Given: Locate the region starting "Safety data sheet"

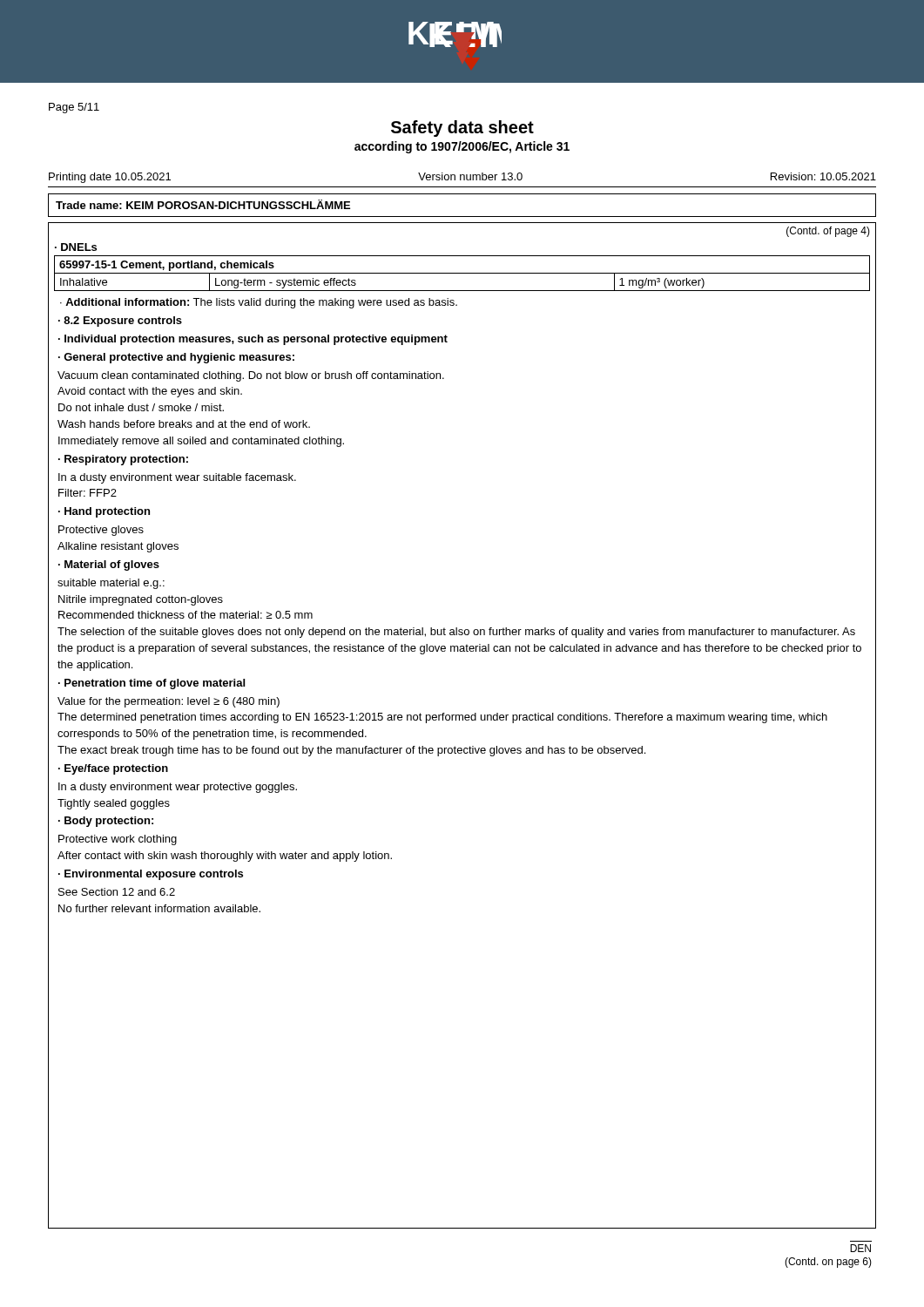Looking at the screenshot, I should (x=462, y=135).
